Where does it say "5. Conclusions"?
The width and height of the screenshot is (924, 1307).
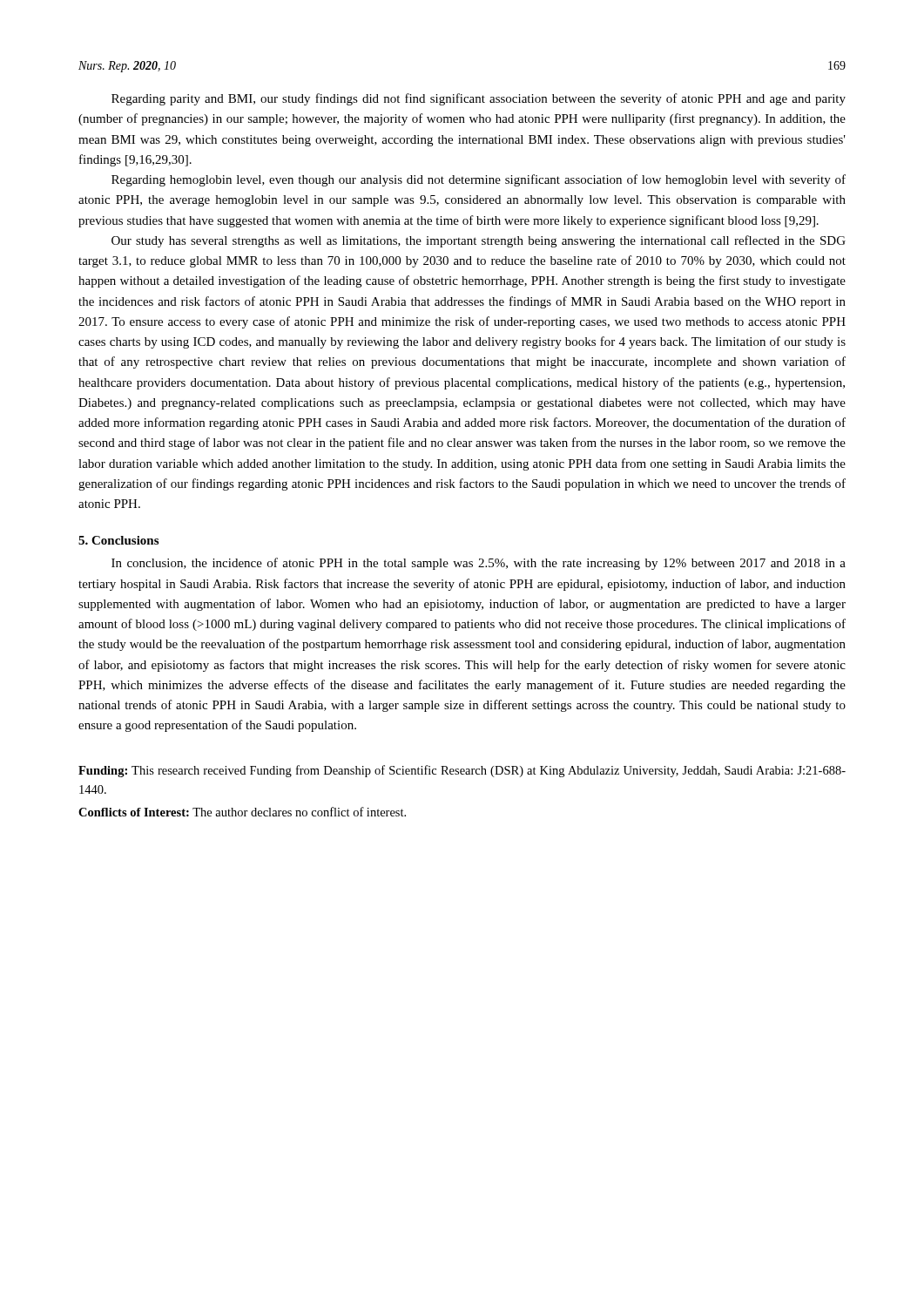coord(119,540)
